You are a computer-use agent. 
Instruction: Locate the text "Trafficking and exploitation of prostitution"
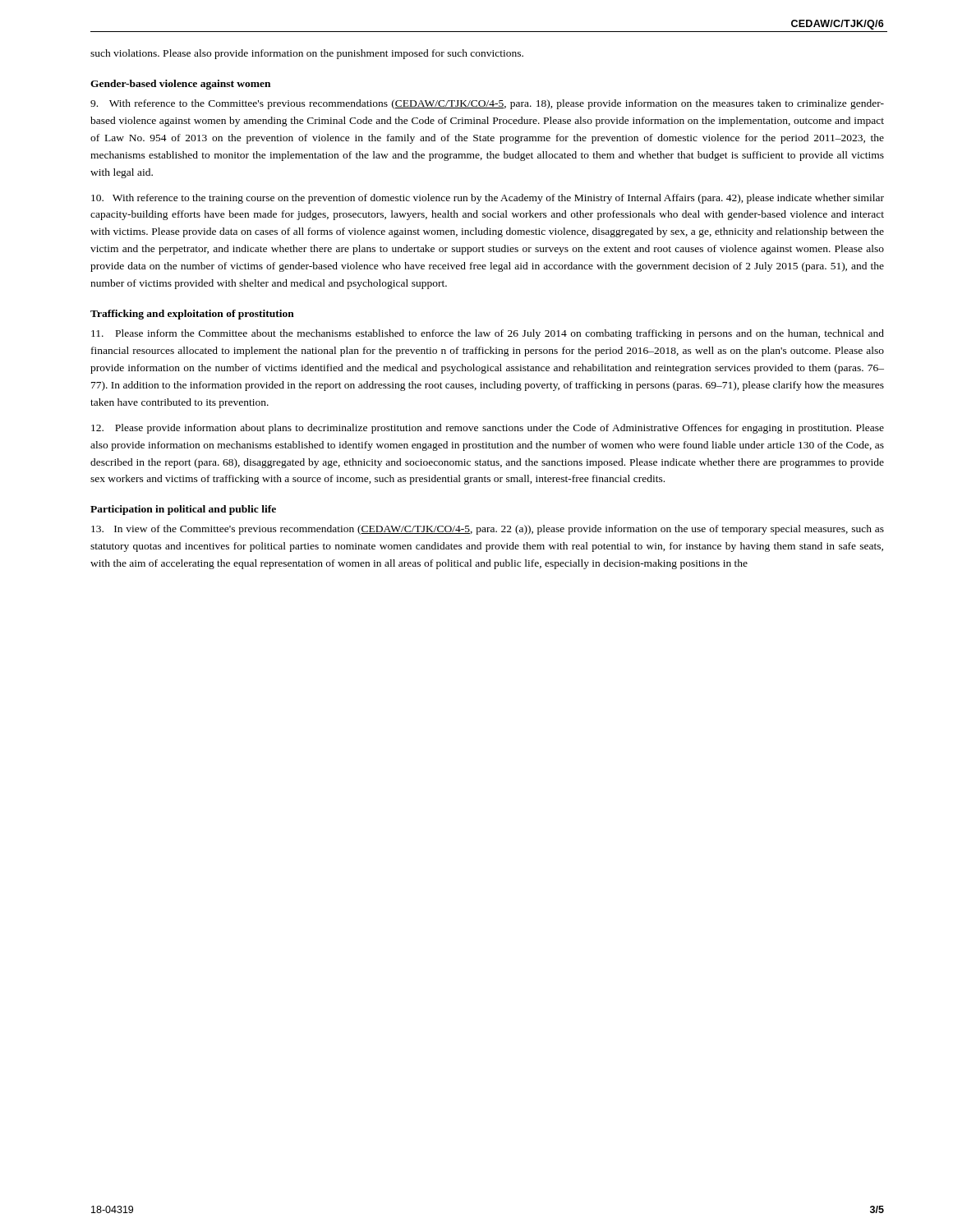click(192, 313)
